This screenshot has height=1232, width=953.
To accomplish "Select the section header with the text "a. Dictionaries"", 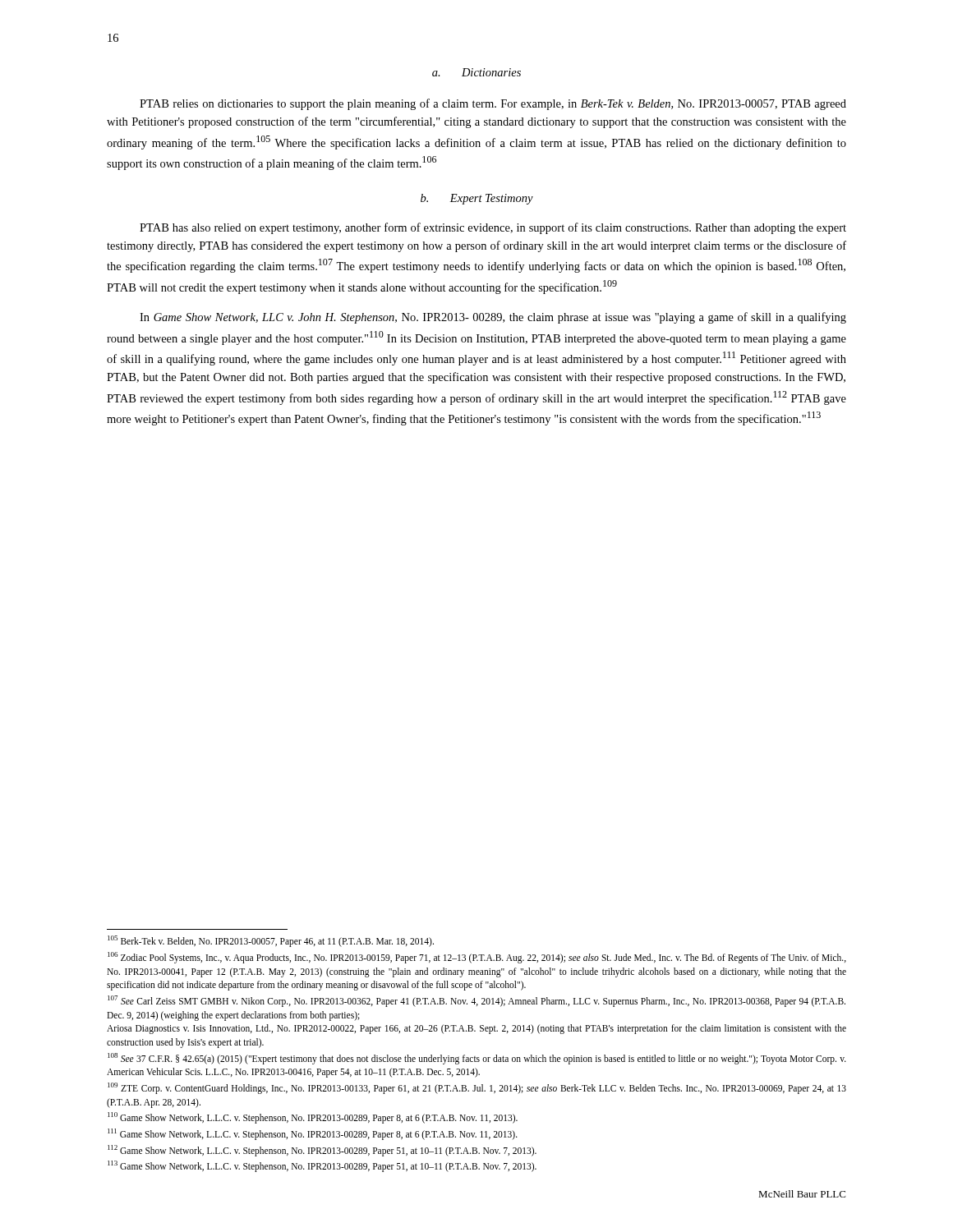I will 476,72.
